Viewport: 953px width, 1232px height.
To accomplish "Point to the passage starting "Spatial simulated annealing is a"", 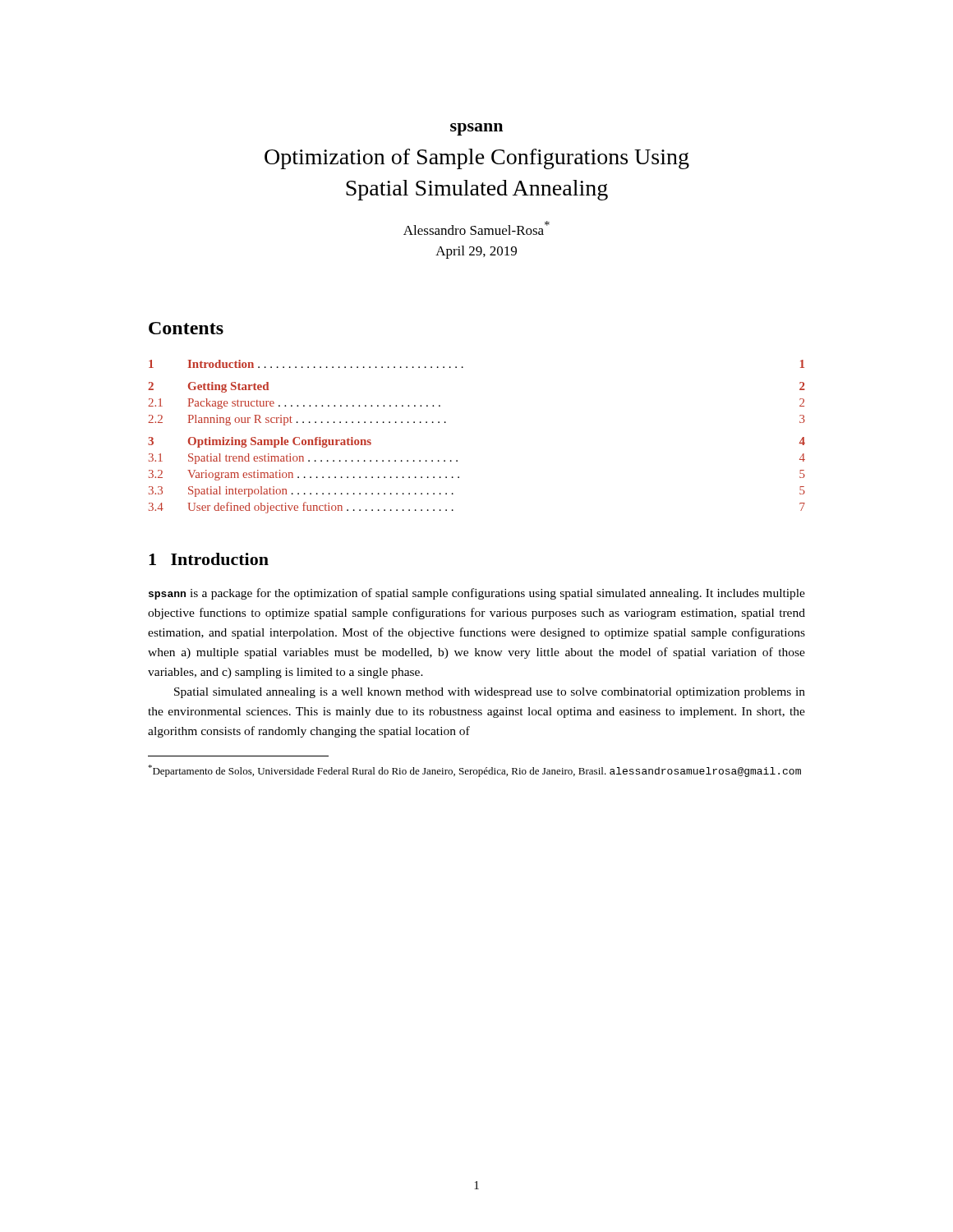I will click(x=476, y=711).
